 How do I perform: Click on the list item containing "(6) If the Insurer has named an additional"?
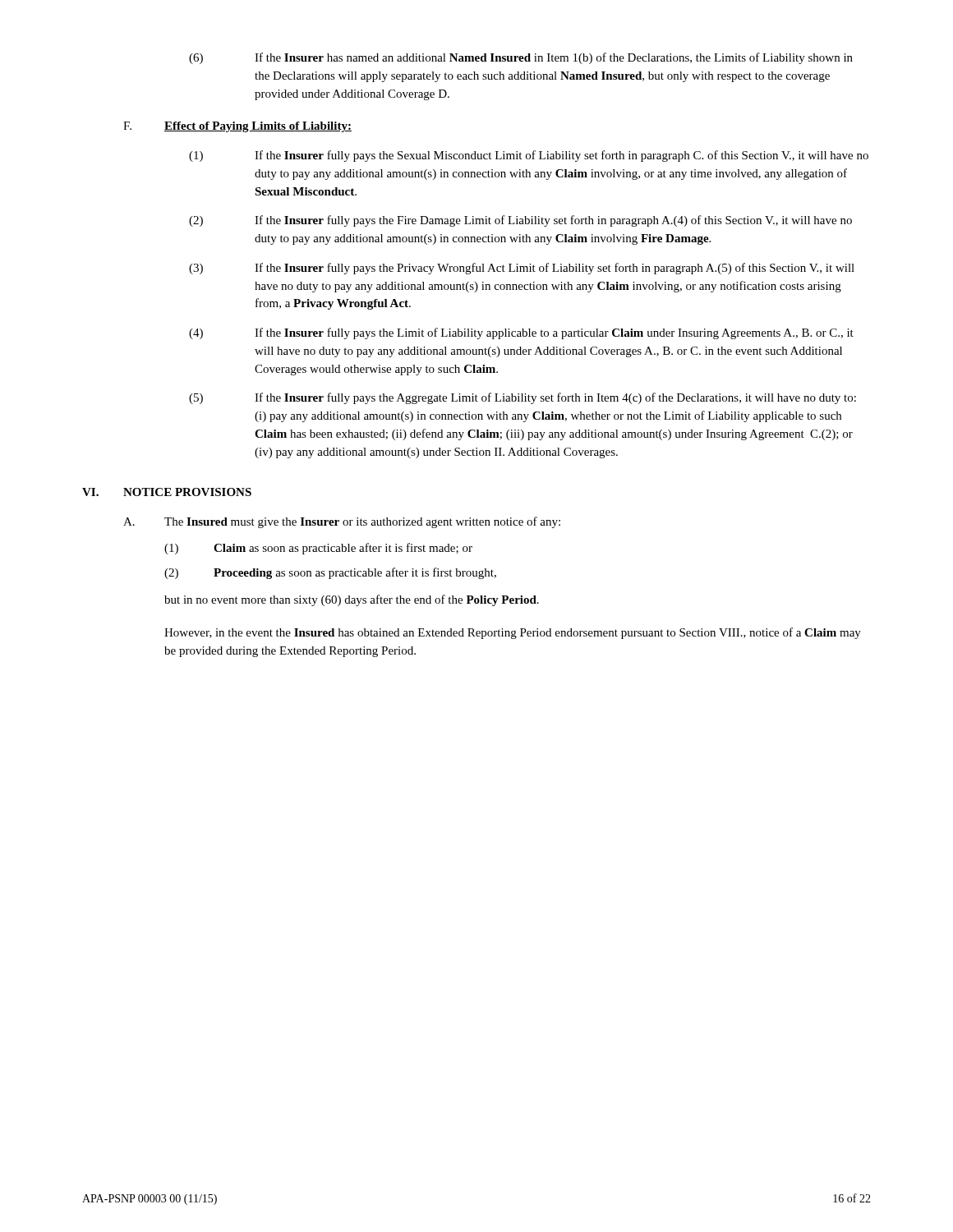[530, 76]
